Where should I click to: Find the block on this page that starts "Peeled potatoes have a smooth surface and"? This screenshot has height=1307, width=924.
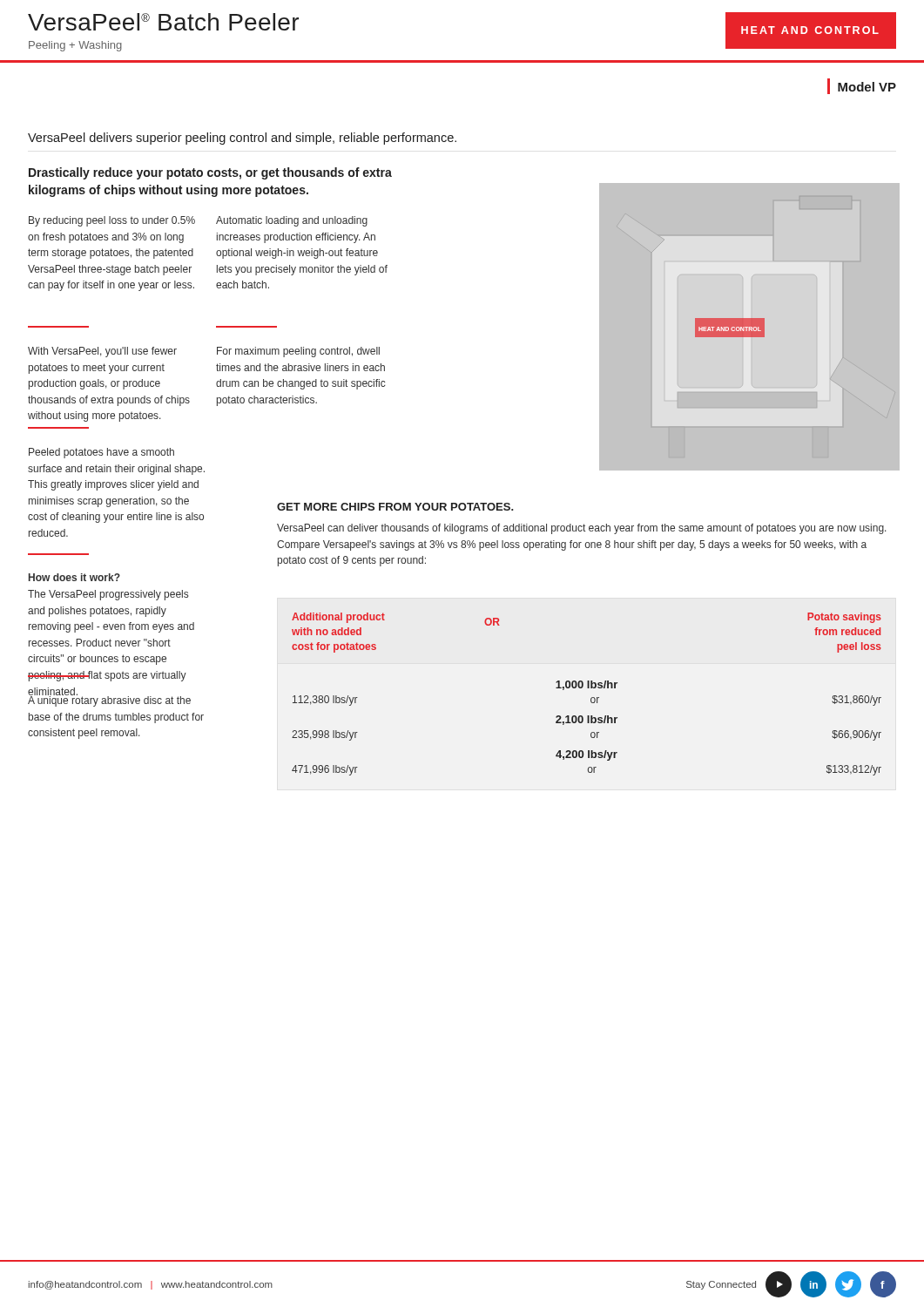point(117,493)
